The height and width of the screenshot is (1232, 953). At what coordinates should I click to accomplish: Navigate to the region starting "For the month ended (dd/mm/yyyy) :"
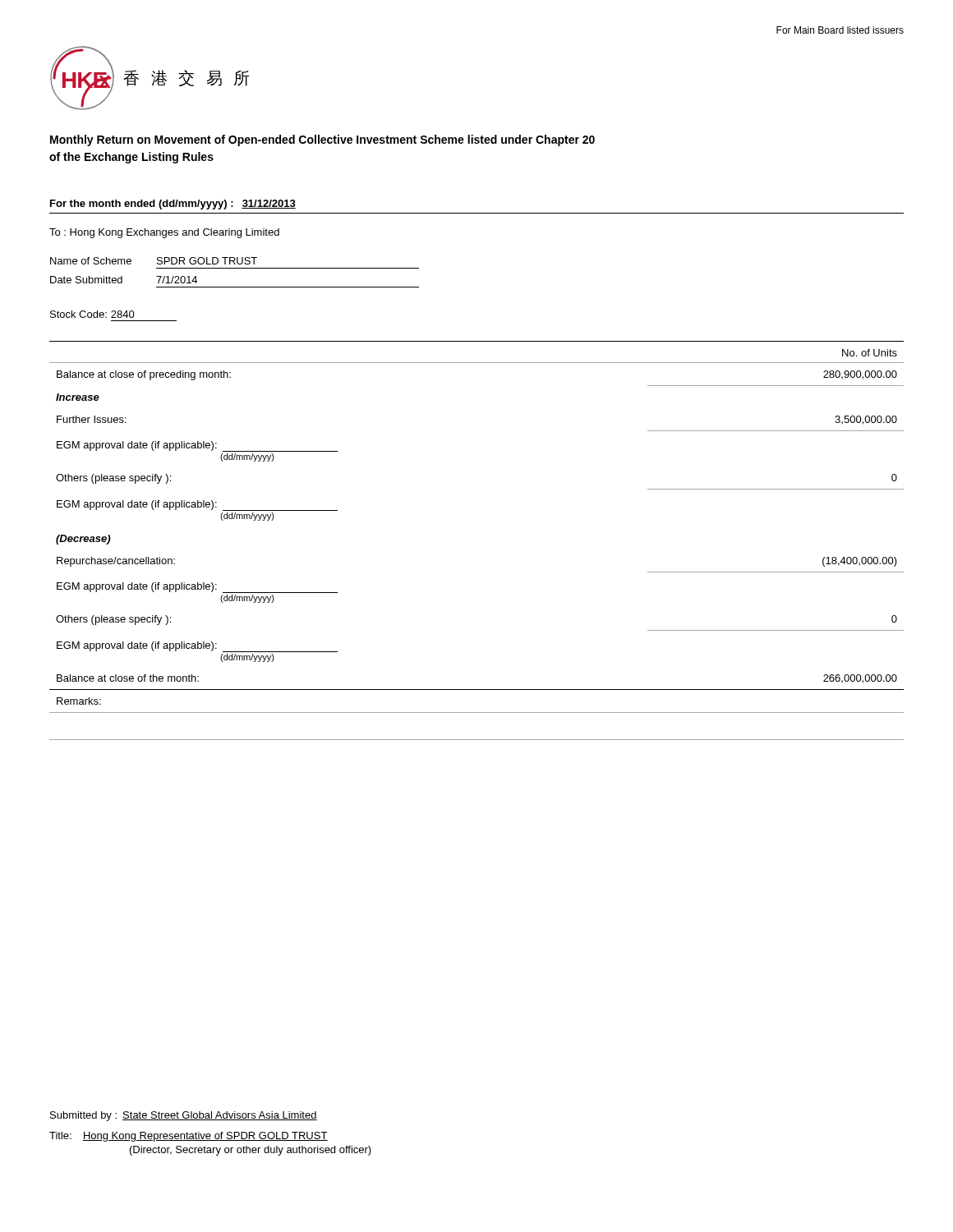tap(228, 203)
